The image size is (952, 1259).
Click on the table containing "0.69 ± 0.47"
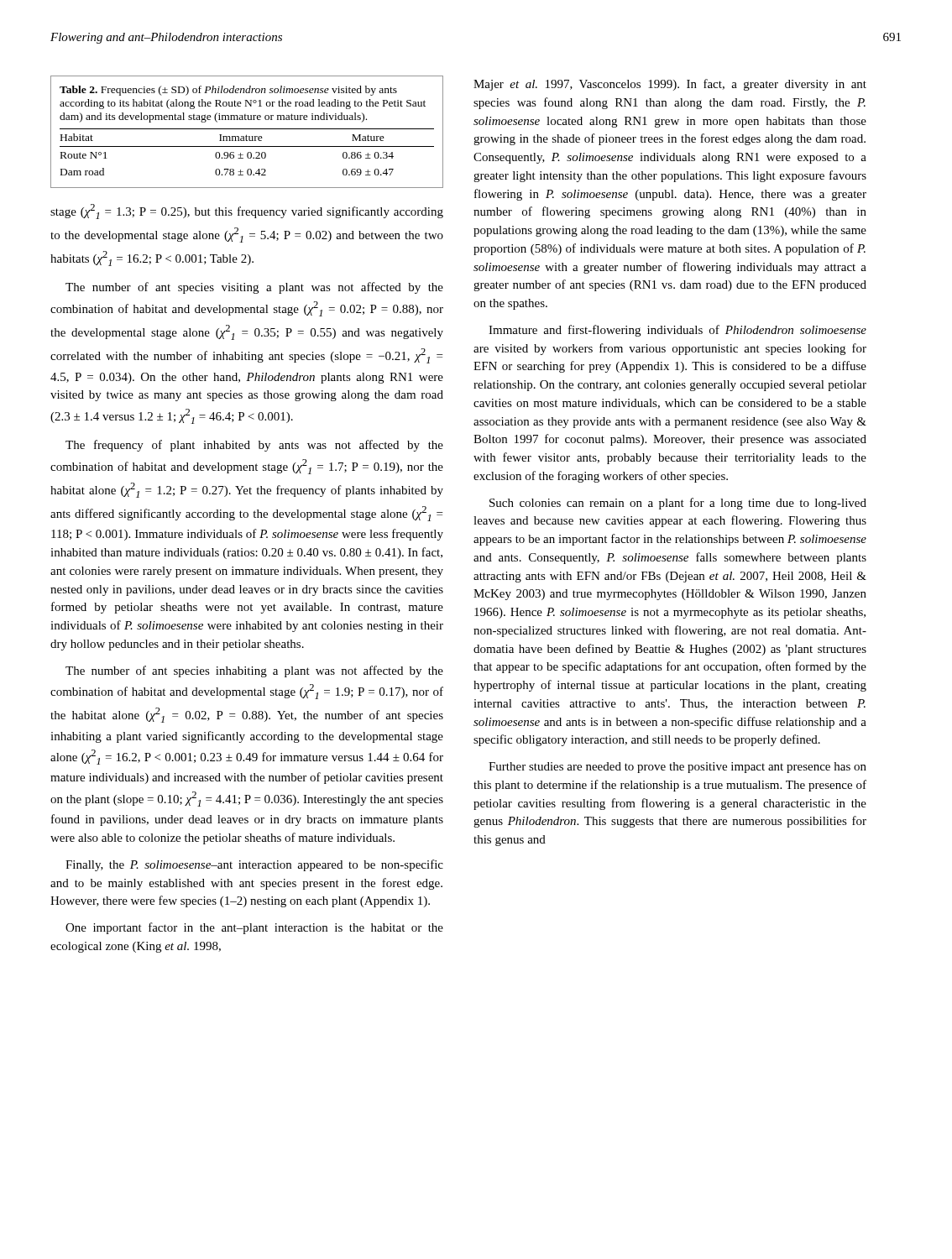tap(247, 132)
